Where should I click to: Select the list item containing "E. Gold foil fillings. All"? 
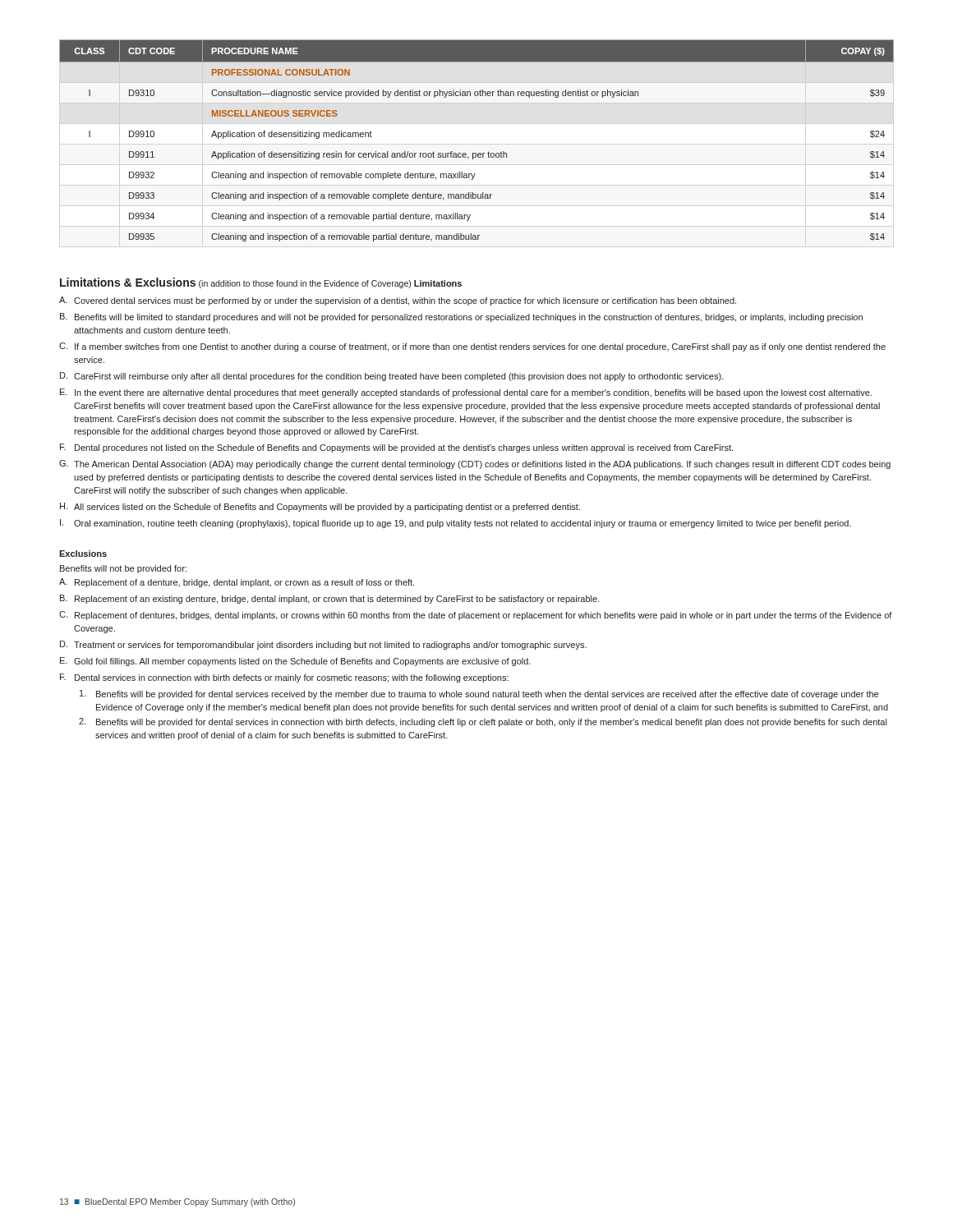pyautogui.click(x=476, y=662)
